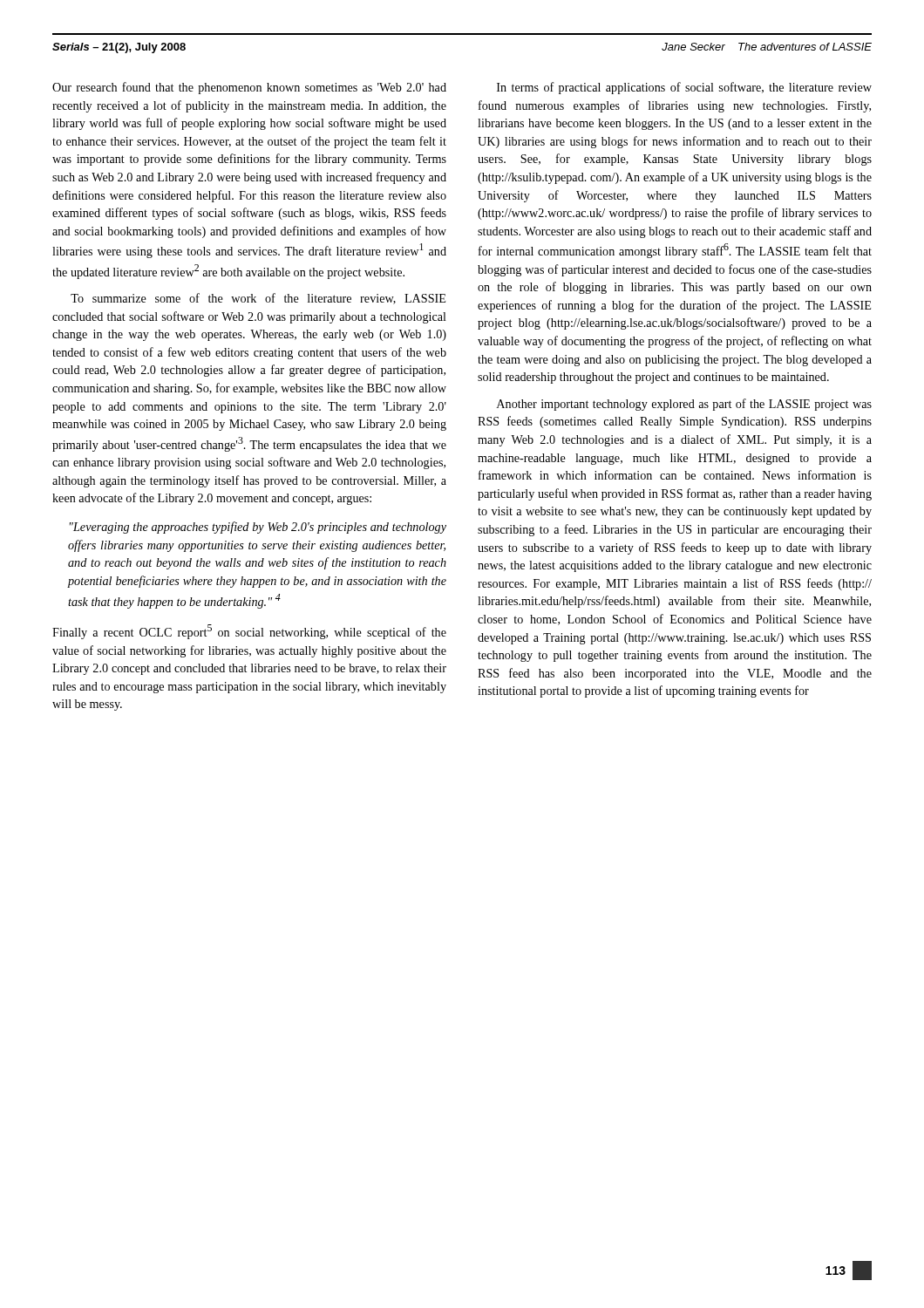This screenshot has height=1308, width=924.
Task: Navigate to the text starting "Finally a recent OCLC report5"
Action: click(249, 666)
